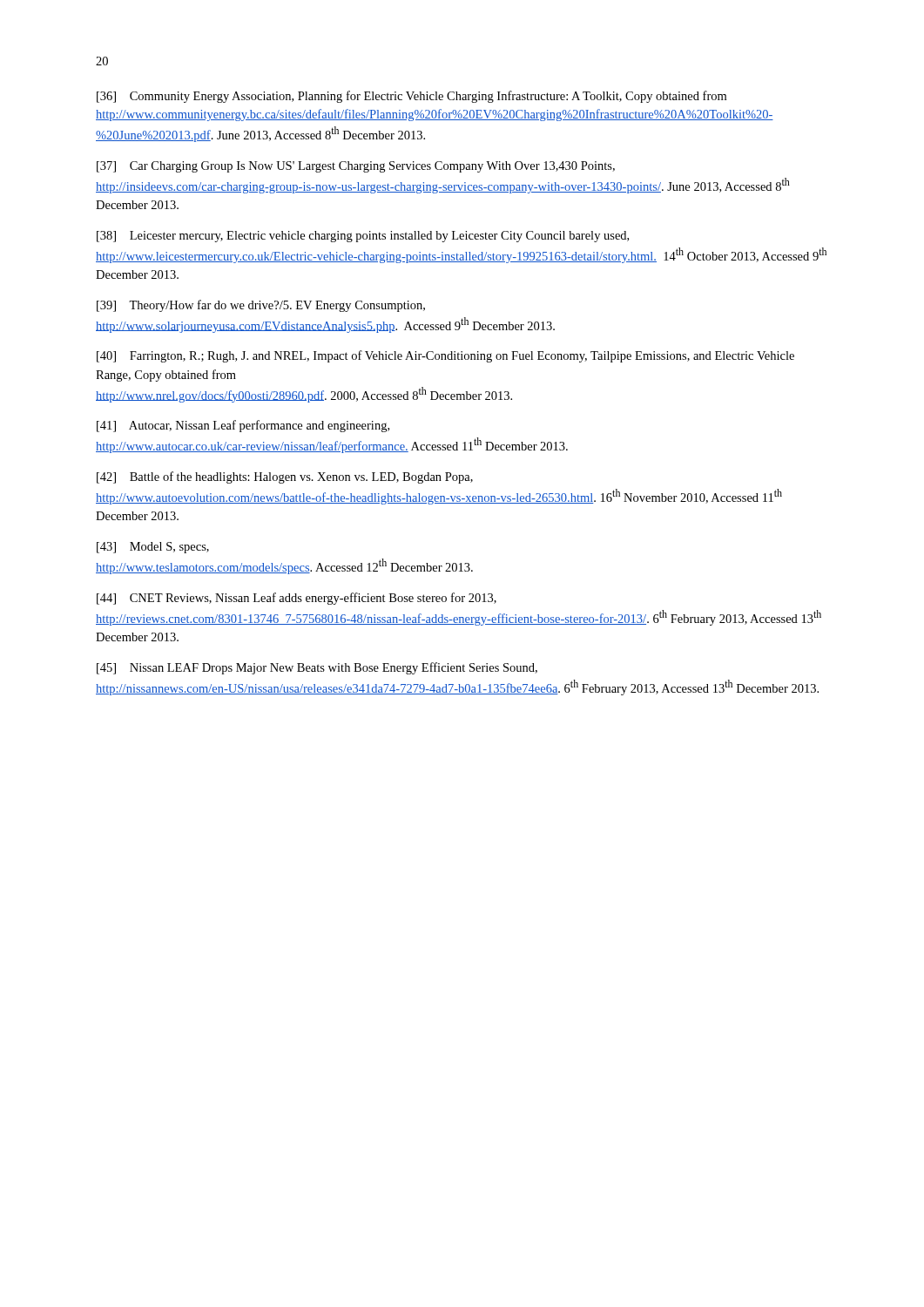Locate the block of text that opens with "[43] Model S,"
Image resolution: width=924 pixels, height=1307 pixels.
coord(462,557)
